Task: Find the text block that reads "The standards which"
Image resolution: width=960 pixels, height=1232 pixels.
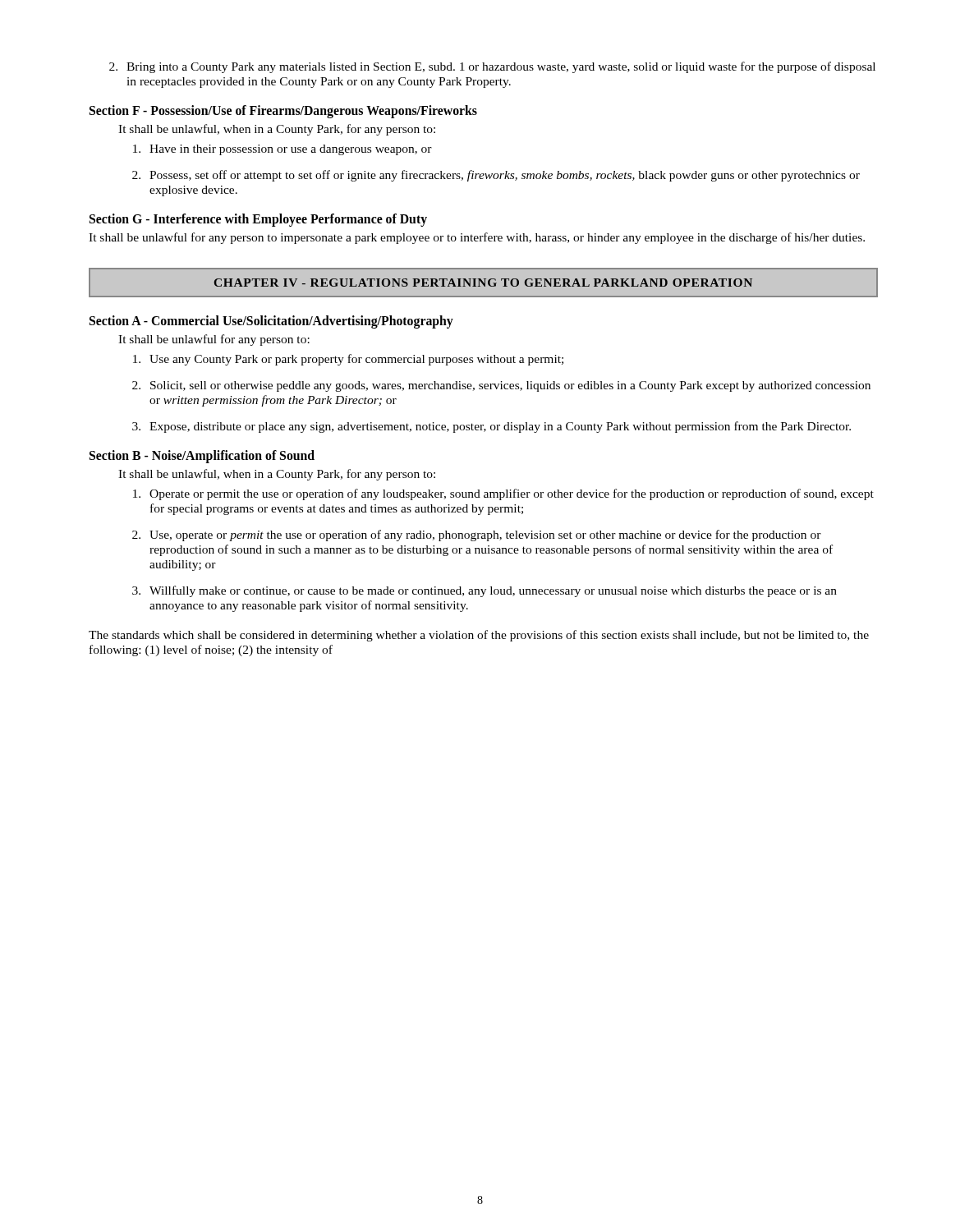Action: [479, 642]
